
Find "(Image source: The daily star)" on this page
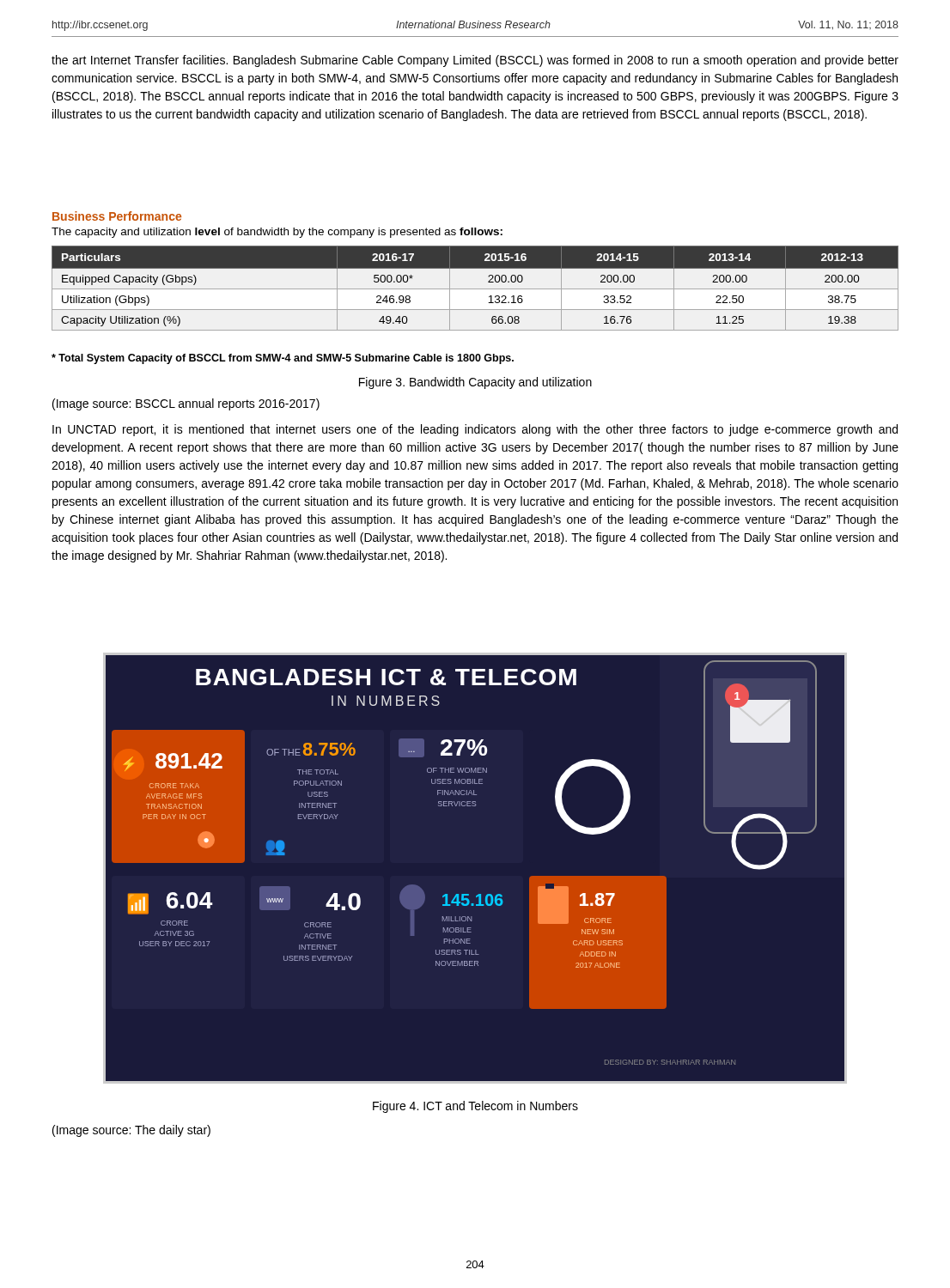pyautogui.click(x=131, y=1130)
